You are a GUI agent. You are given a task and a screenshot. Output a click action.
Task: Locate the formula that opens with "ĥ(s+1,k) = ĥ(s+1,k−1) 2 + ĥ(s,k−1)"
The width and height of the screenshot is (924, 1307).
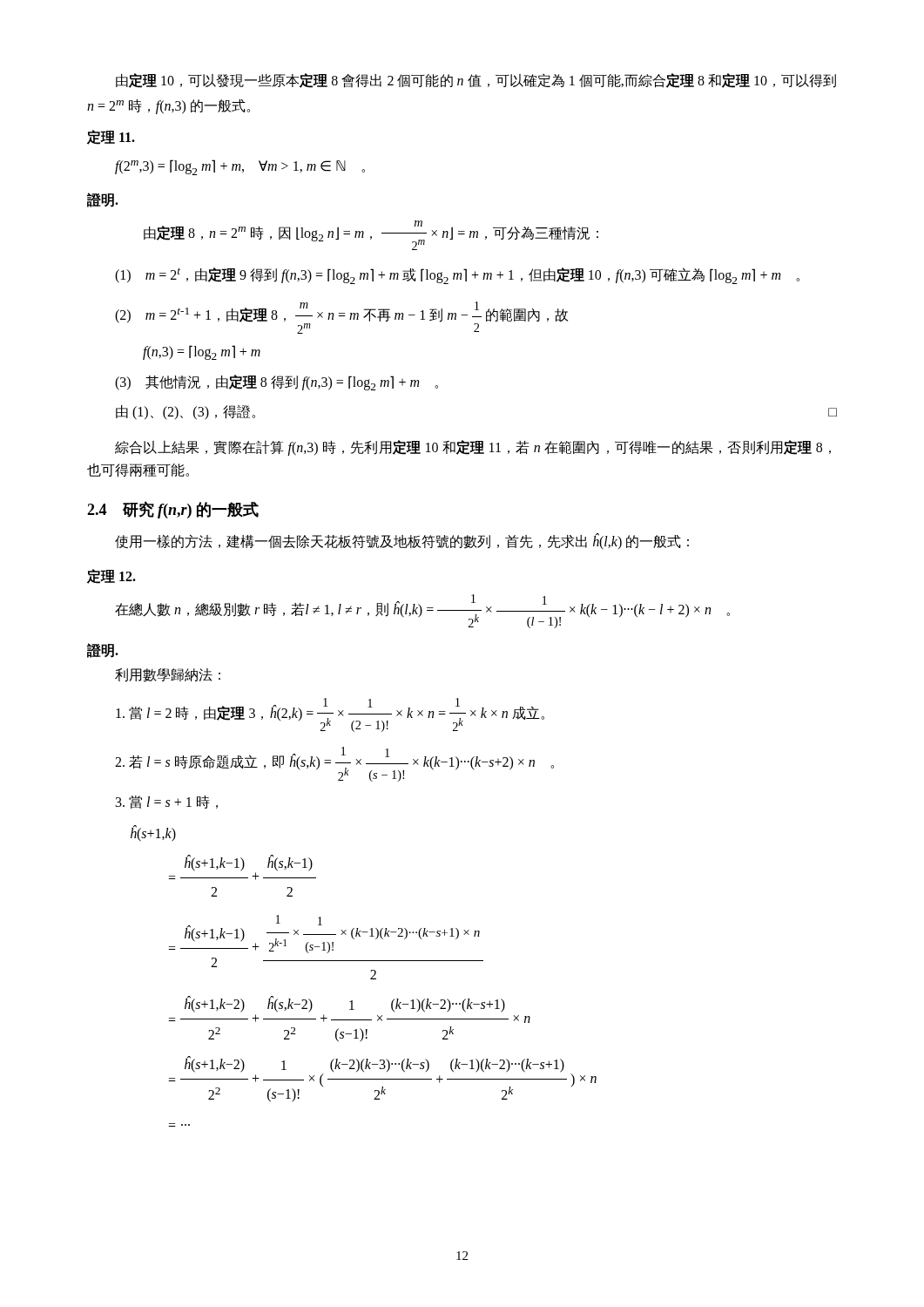(153, 833)
